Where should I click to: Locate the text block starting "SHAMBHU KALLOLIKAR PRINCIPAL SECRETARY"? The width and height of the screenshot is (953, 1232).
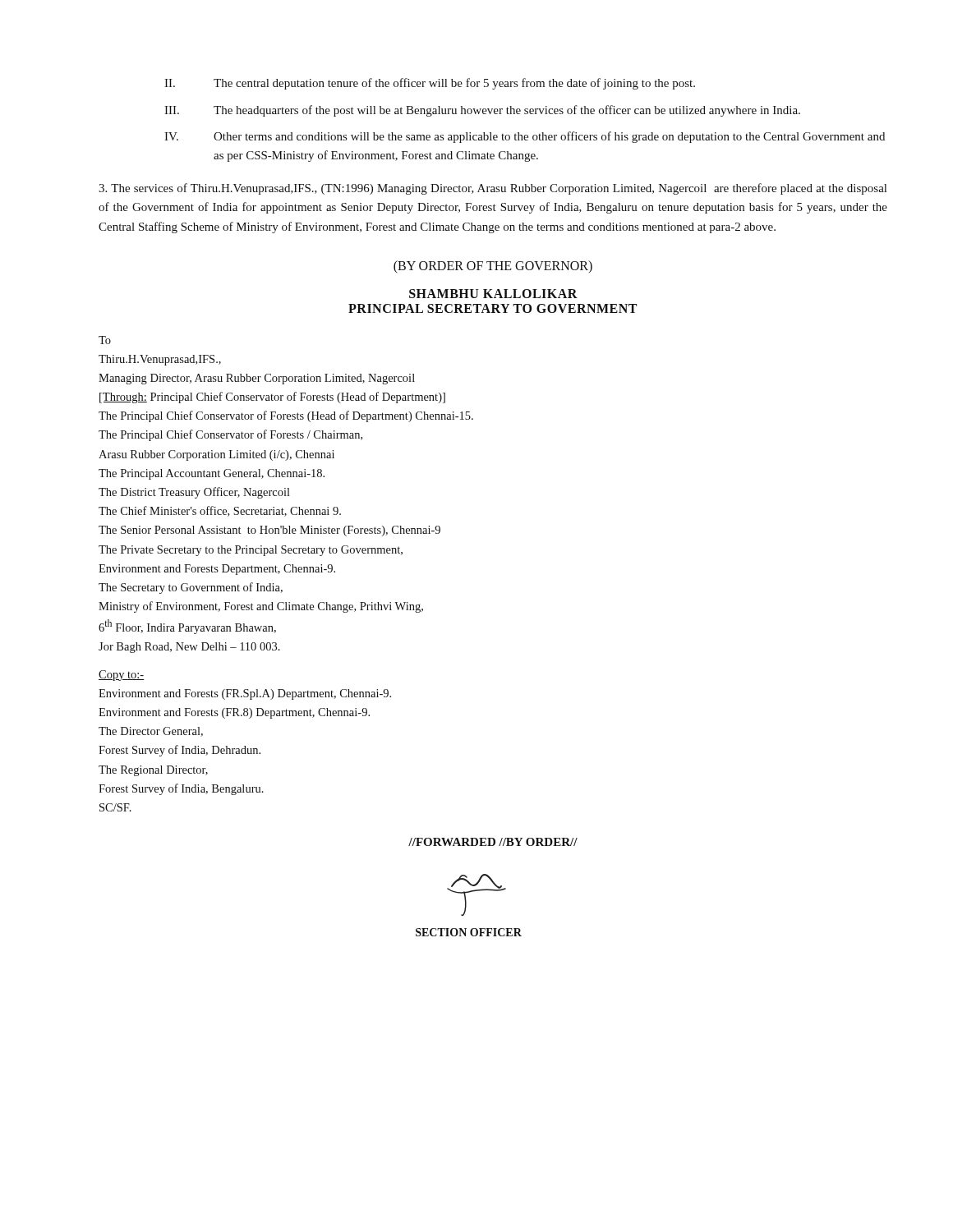[x=493, y=301]
